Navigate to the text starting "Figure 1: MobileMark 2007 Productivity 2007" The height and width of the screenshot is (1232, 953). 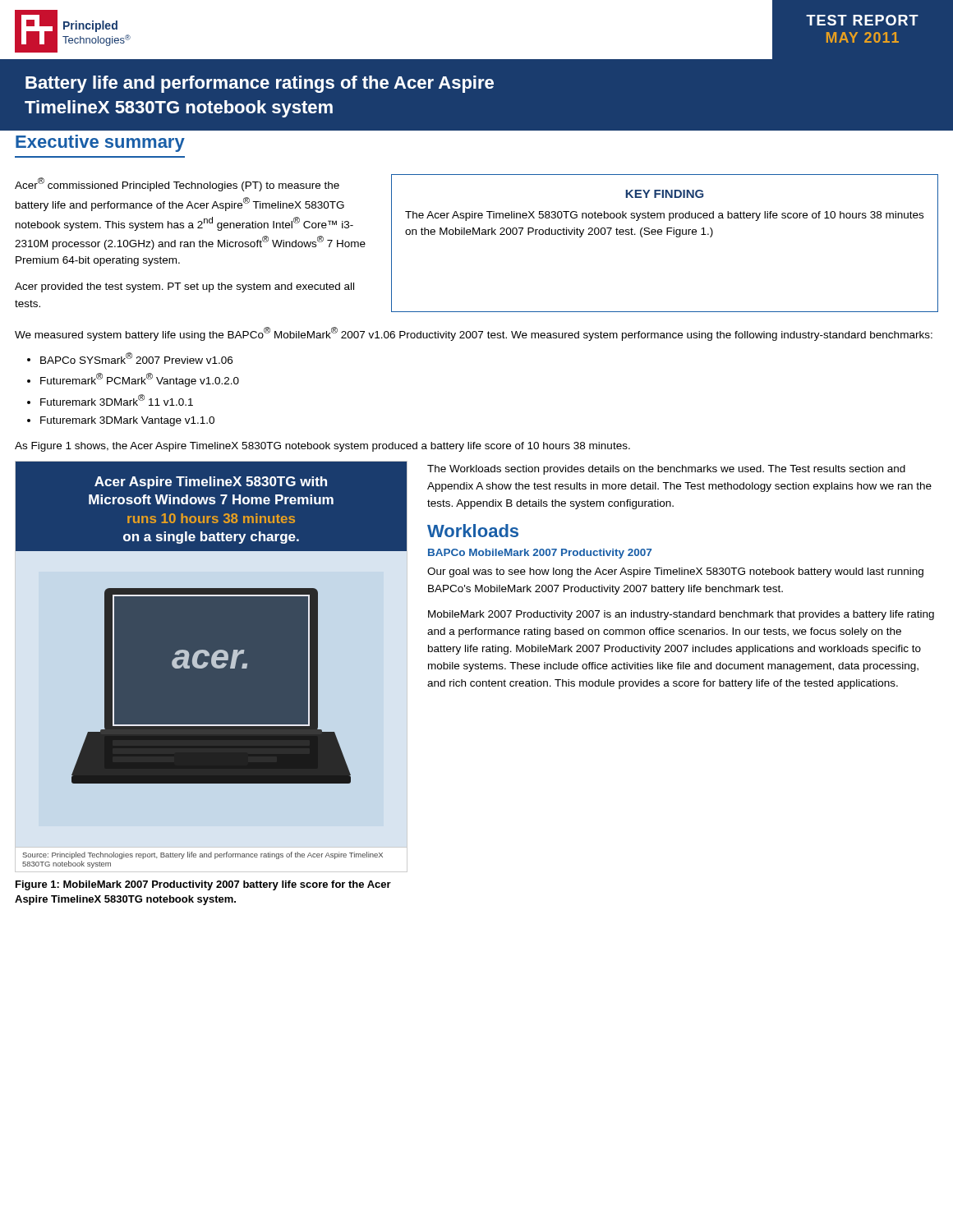point(203,891)
